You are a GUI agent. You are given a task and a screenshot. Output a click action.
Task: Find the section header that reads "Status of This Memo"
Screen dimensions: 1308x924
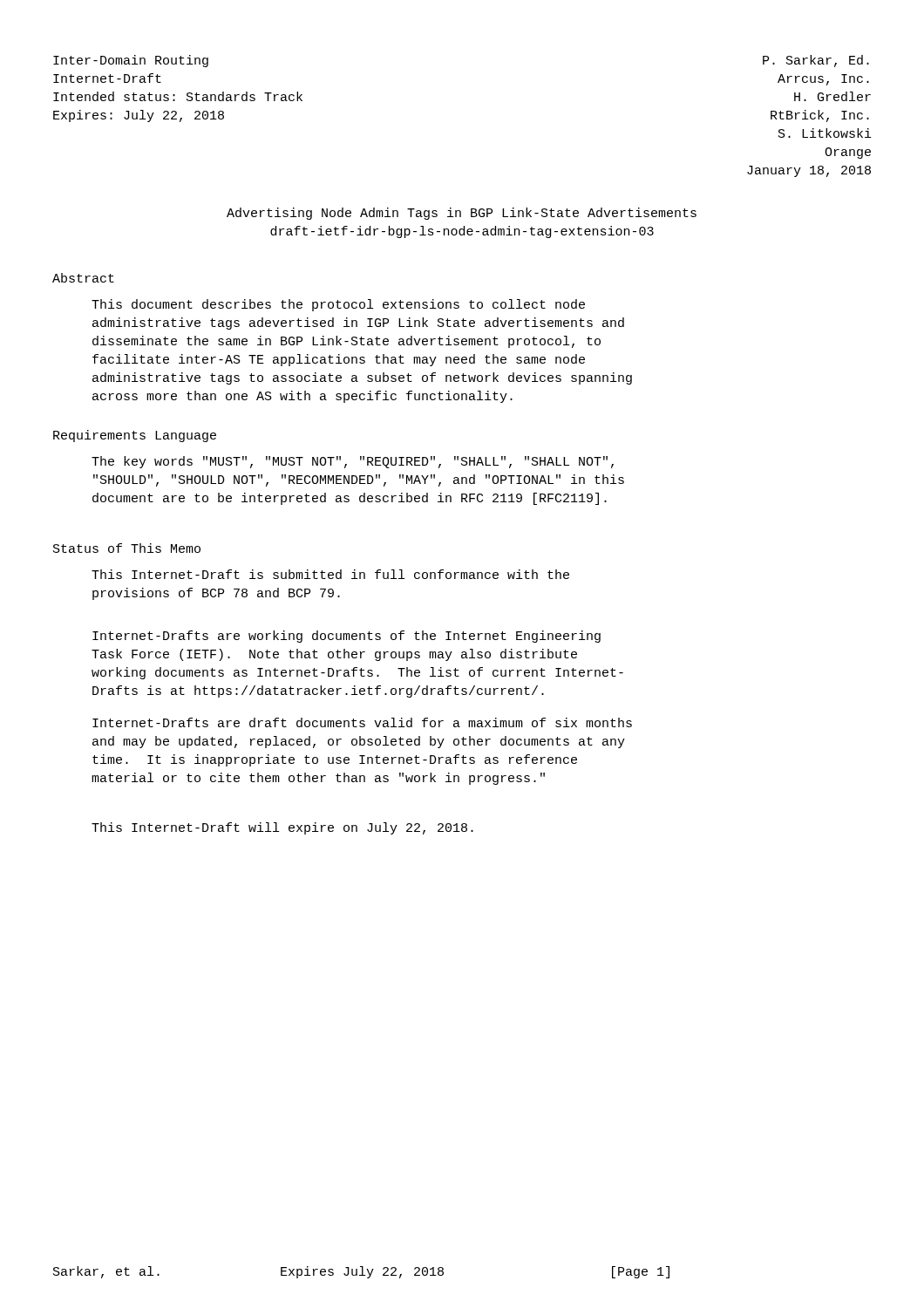[127, 550]
